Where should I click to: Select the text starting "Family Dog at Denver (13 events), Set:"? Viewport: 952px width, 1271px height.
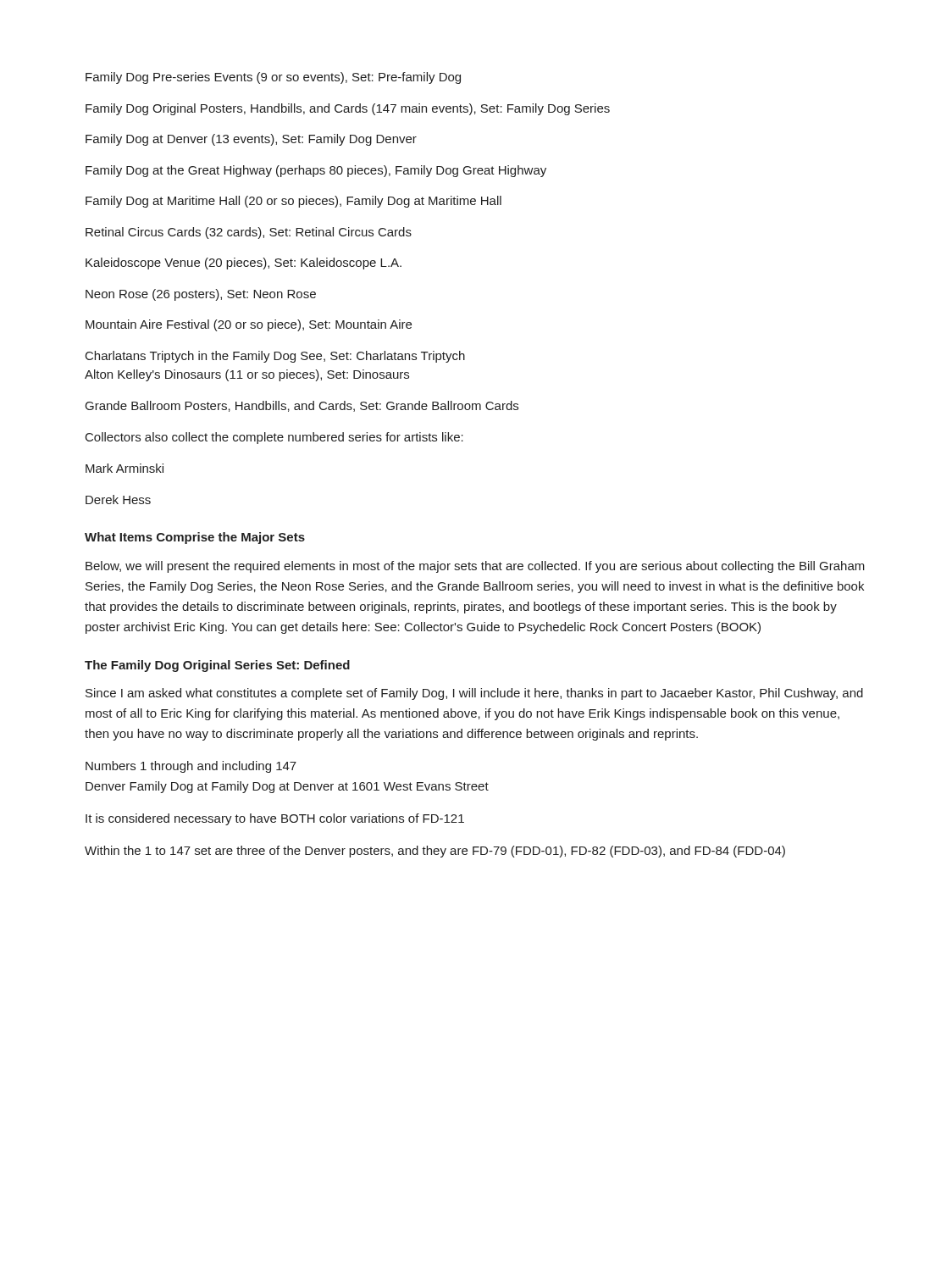pos(251,139)
